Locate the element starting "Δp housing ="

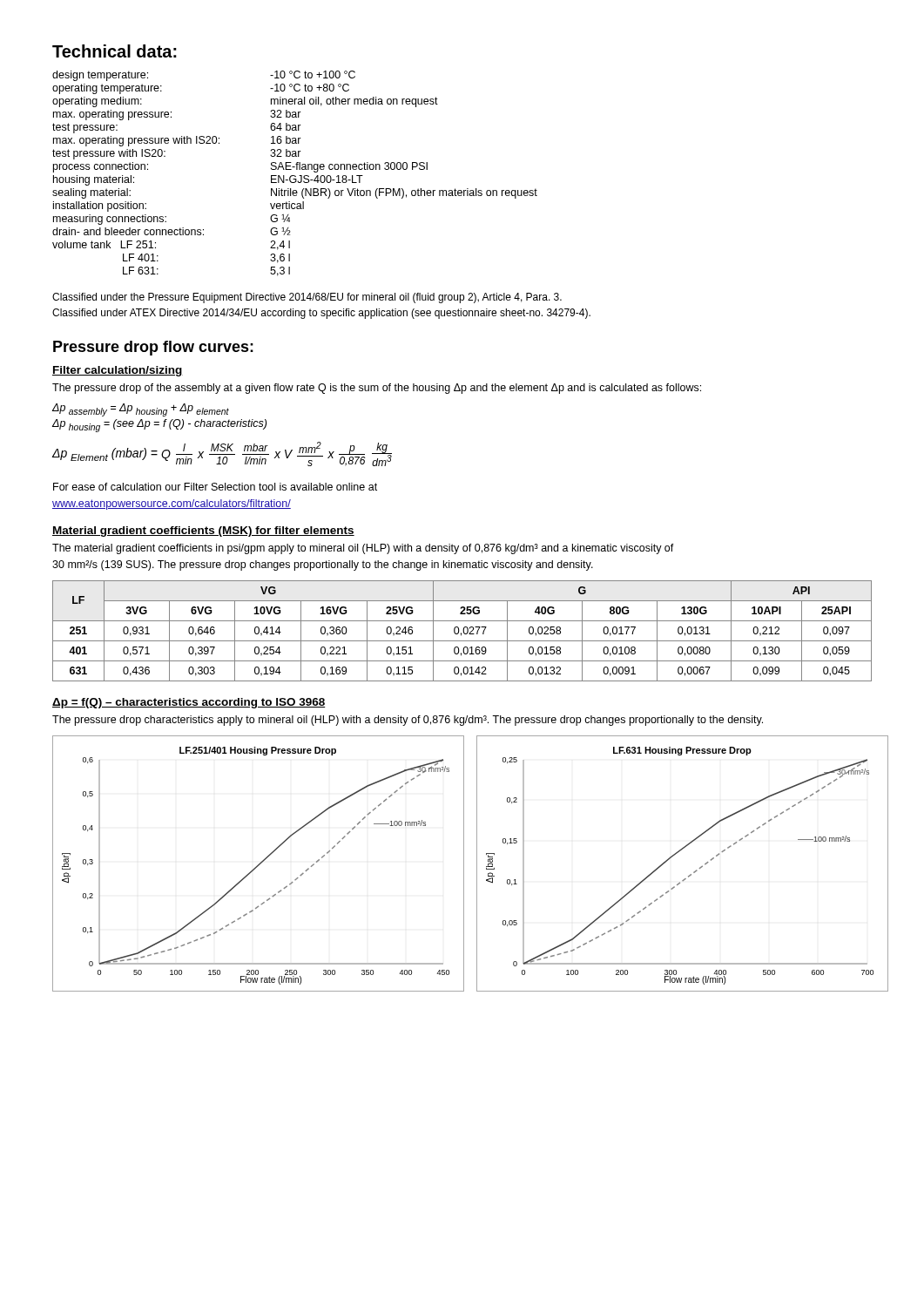160,425
